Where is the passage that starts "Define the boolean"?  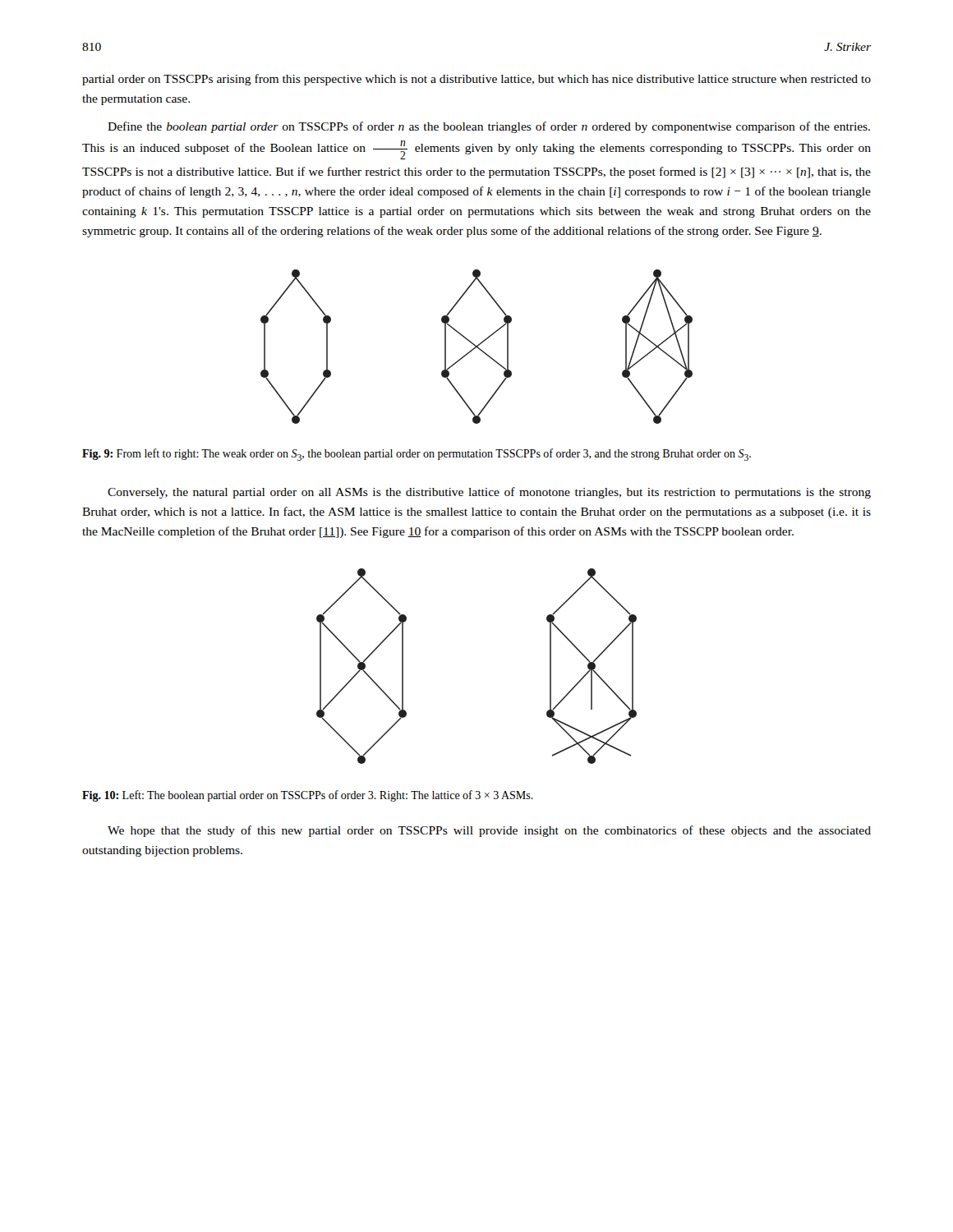[476, 179]
